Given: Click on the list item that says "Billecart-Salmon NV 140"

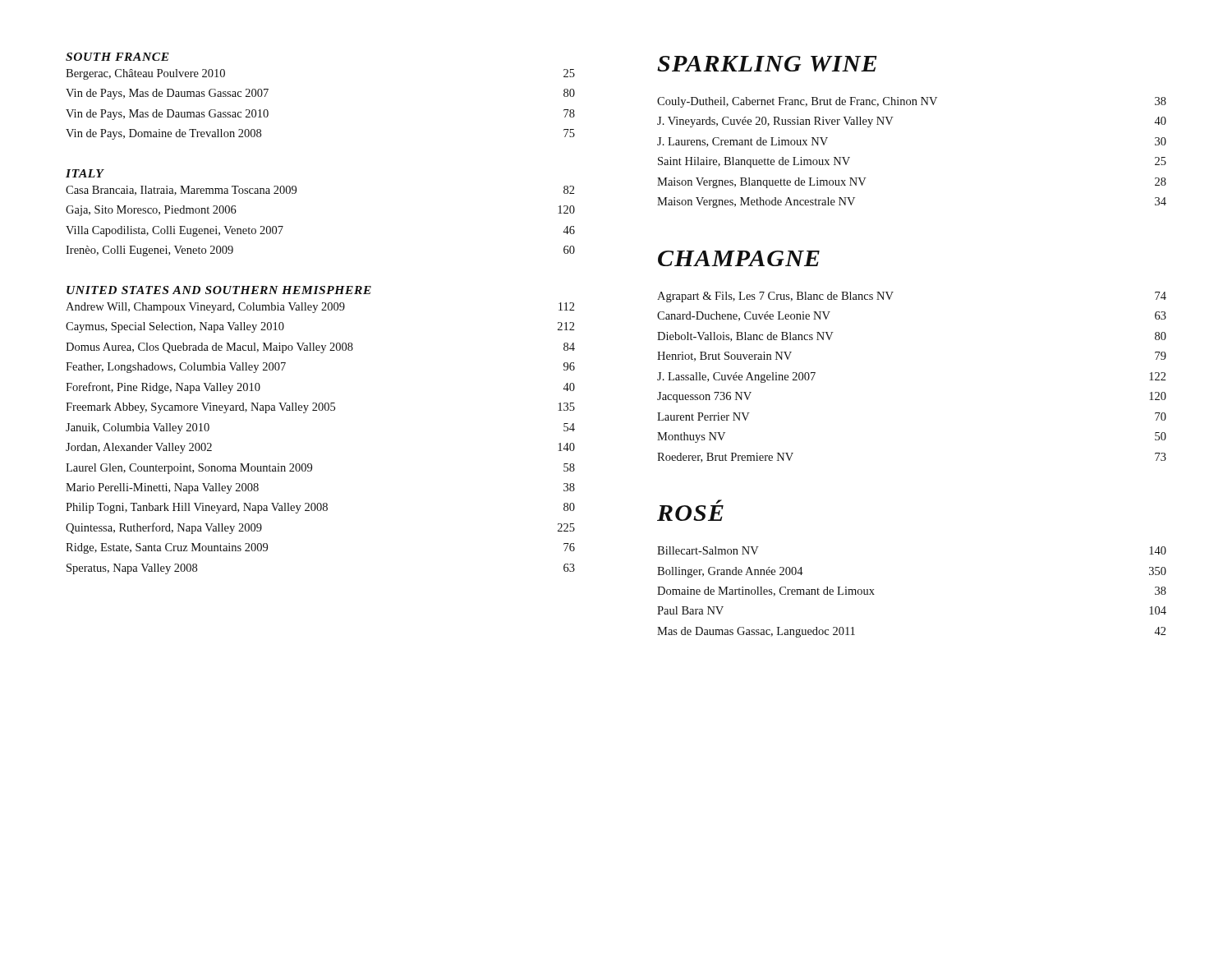Looking at the screenshot, I should (711, 549).
